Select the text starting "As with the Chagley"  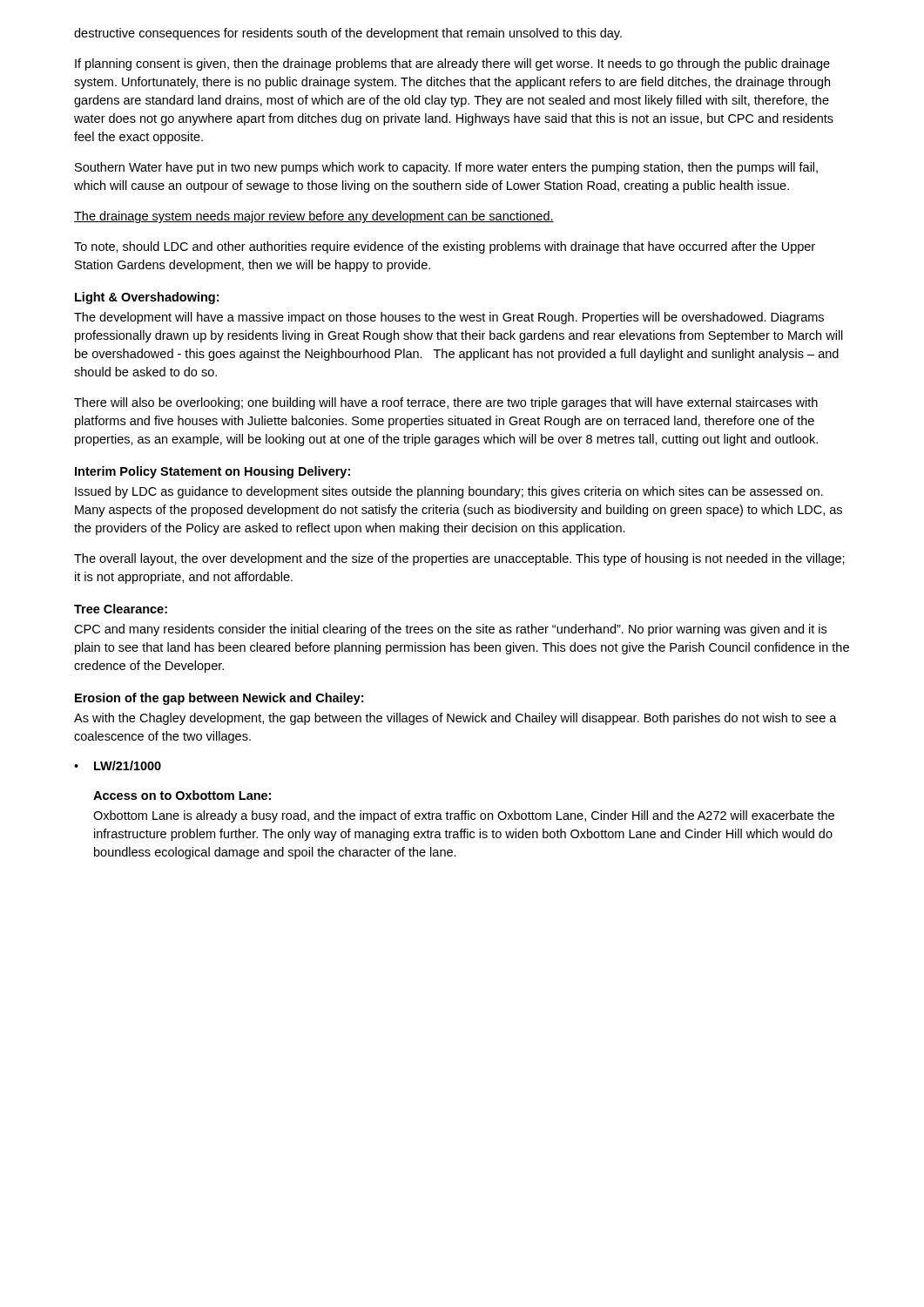click(x=455, y=728)
